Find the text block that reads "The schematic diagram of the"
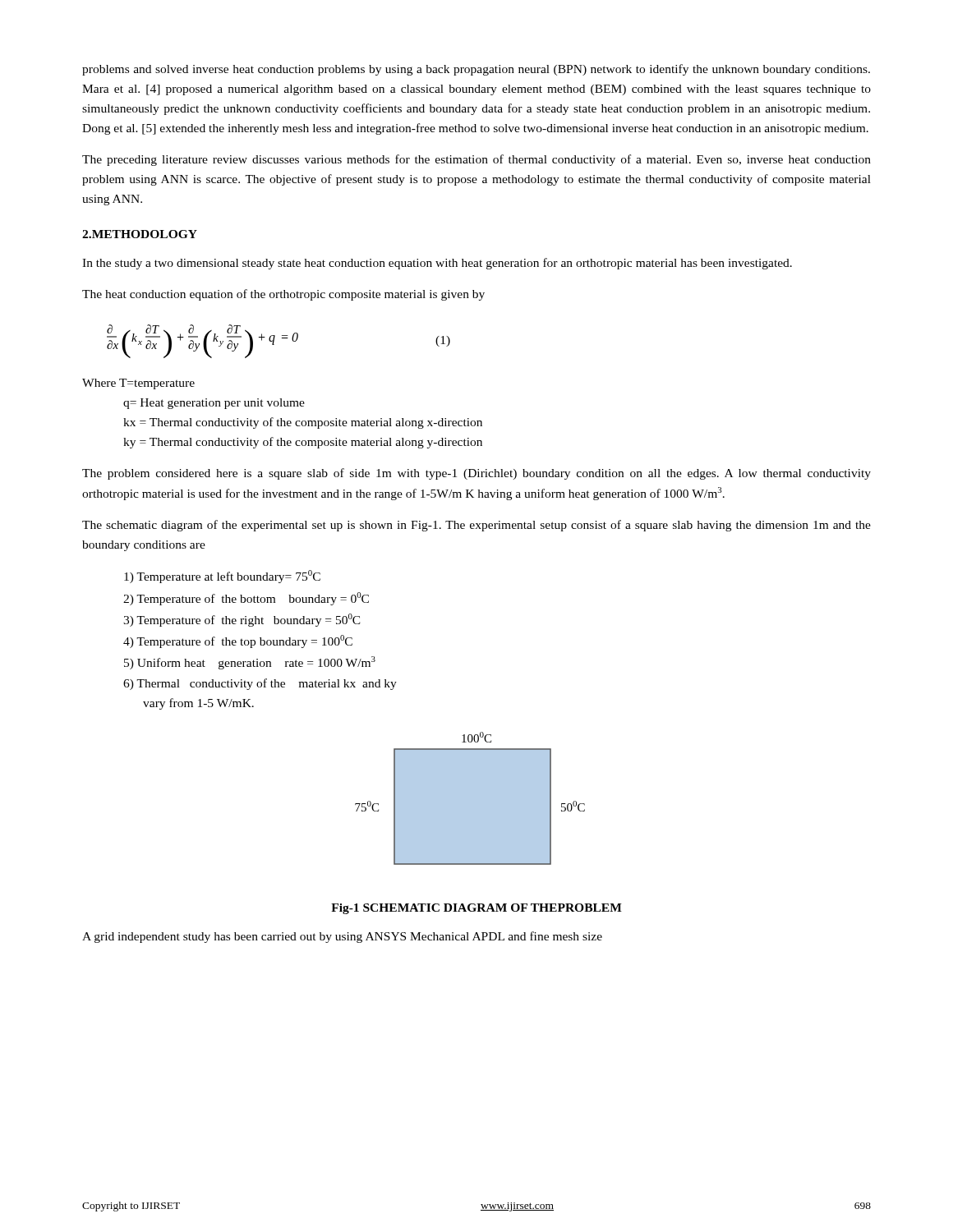 pyautogui.click(x=476, y=535)
